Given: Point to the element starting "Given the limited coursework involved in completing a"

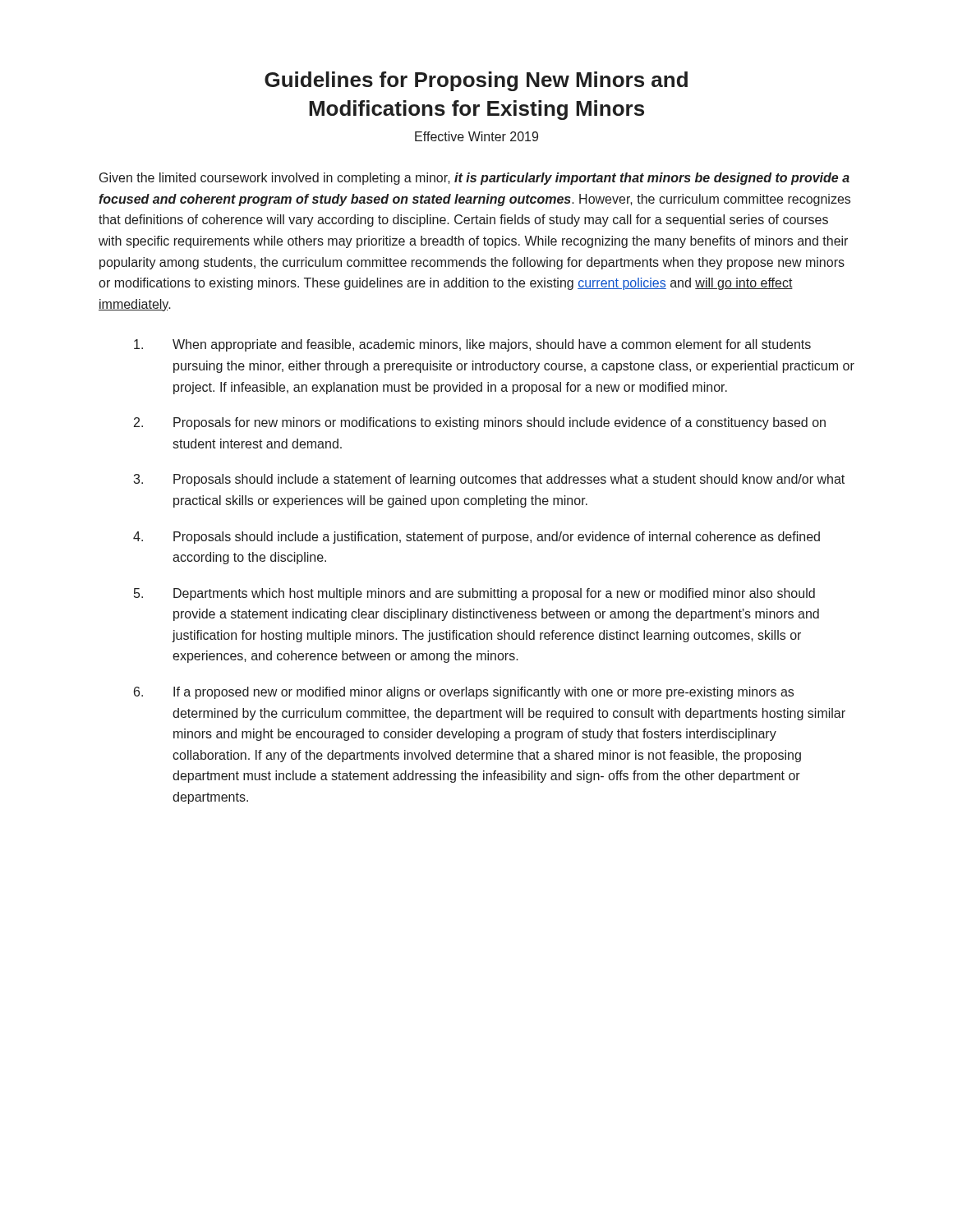Looking at the screenshot, I should [475, 241].
